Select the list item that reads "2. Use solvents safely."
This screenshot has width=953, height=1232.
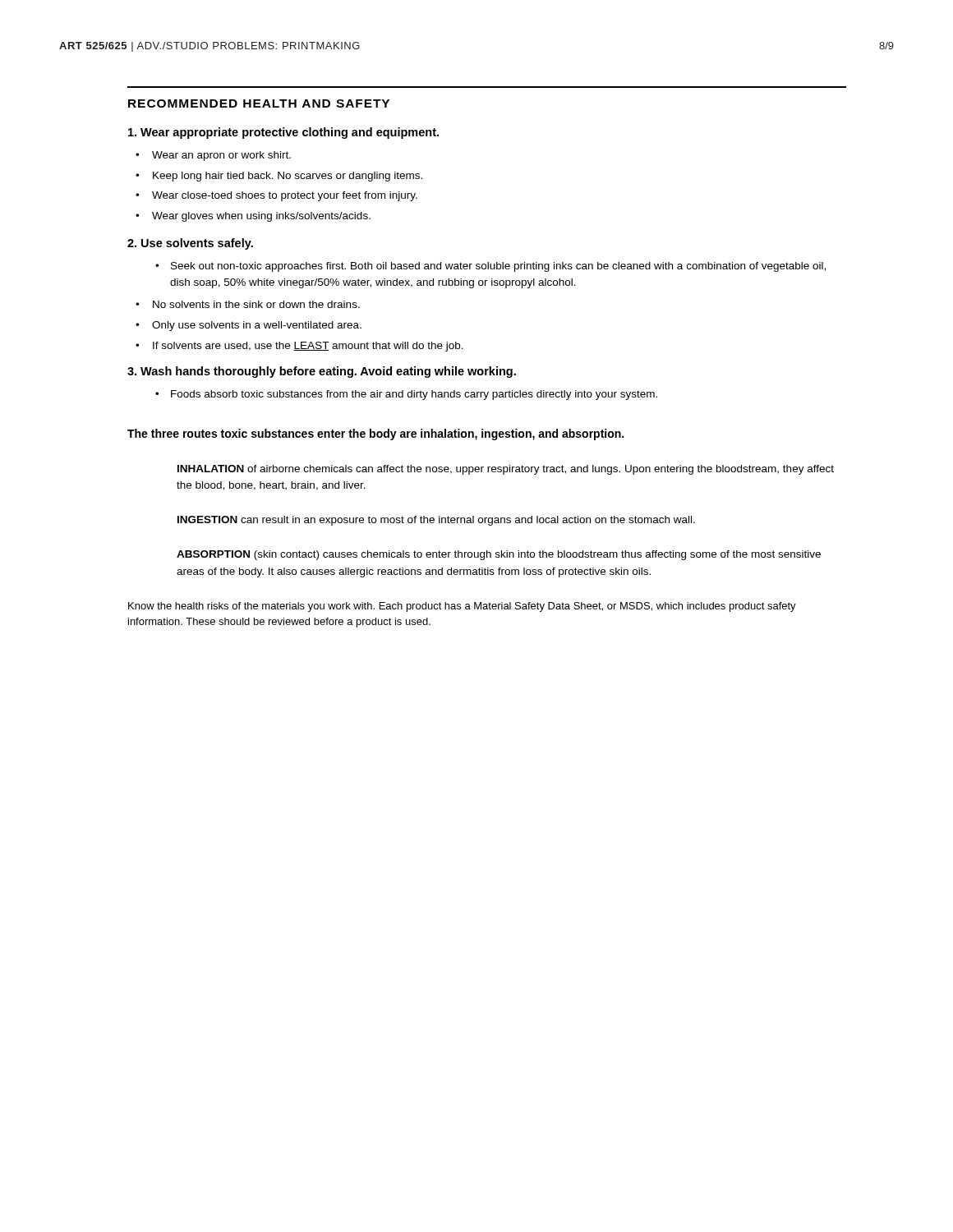(x=190, y=243)
